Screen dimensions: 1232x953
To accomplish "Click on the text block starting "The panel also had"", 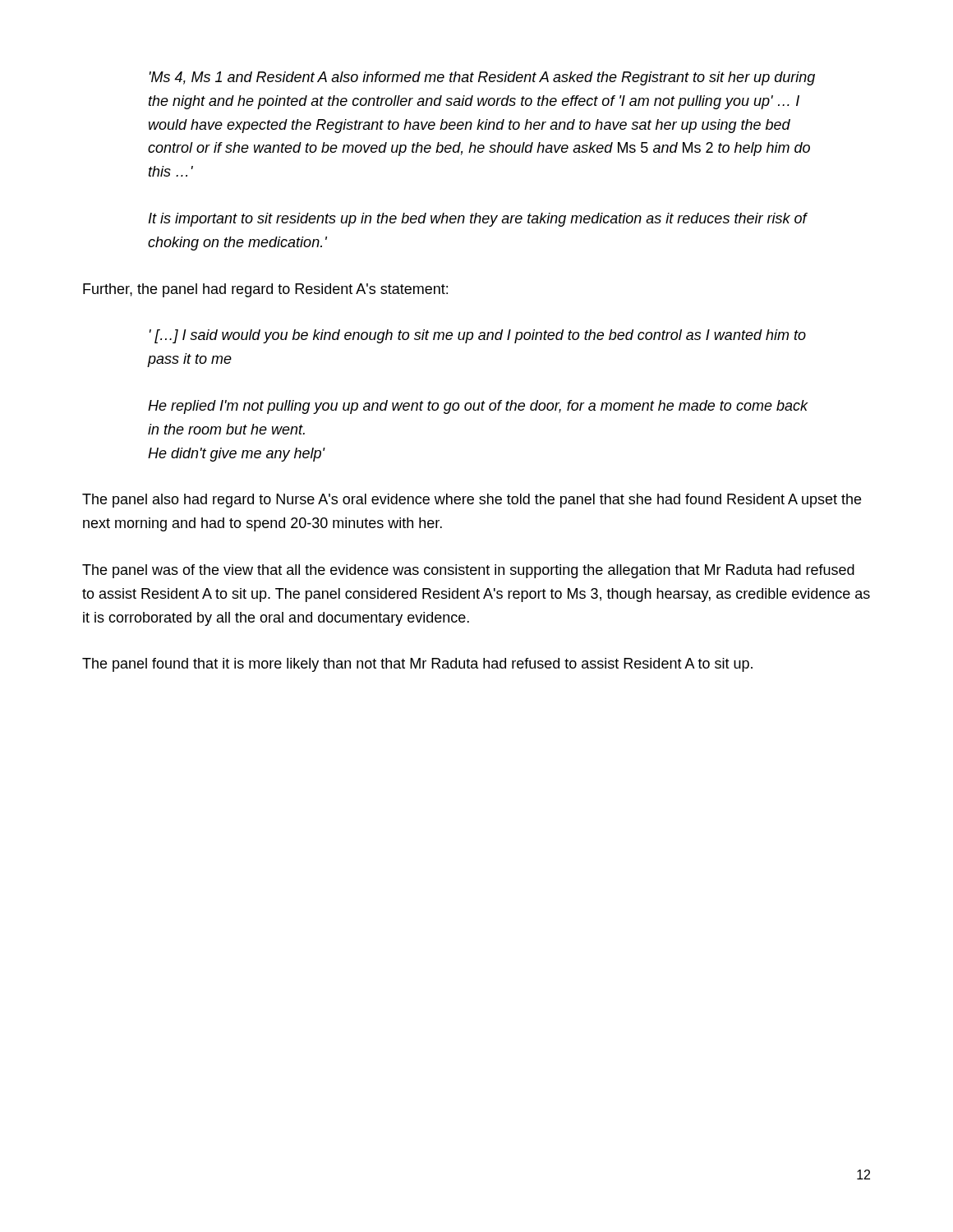I will coord(472,511).
